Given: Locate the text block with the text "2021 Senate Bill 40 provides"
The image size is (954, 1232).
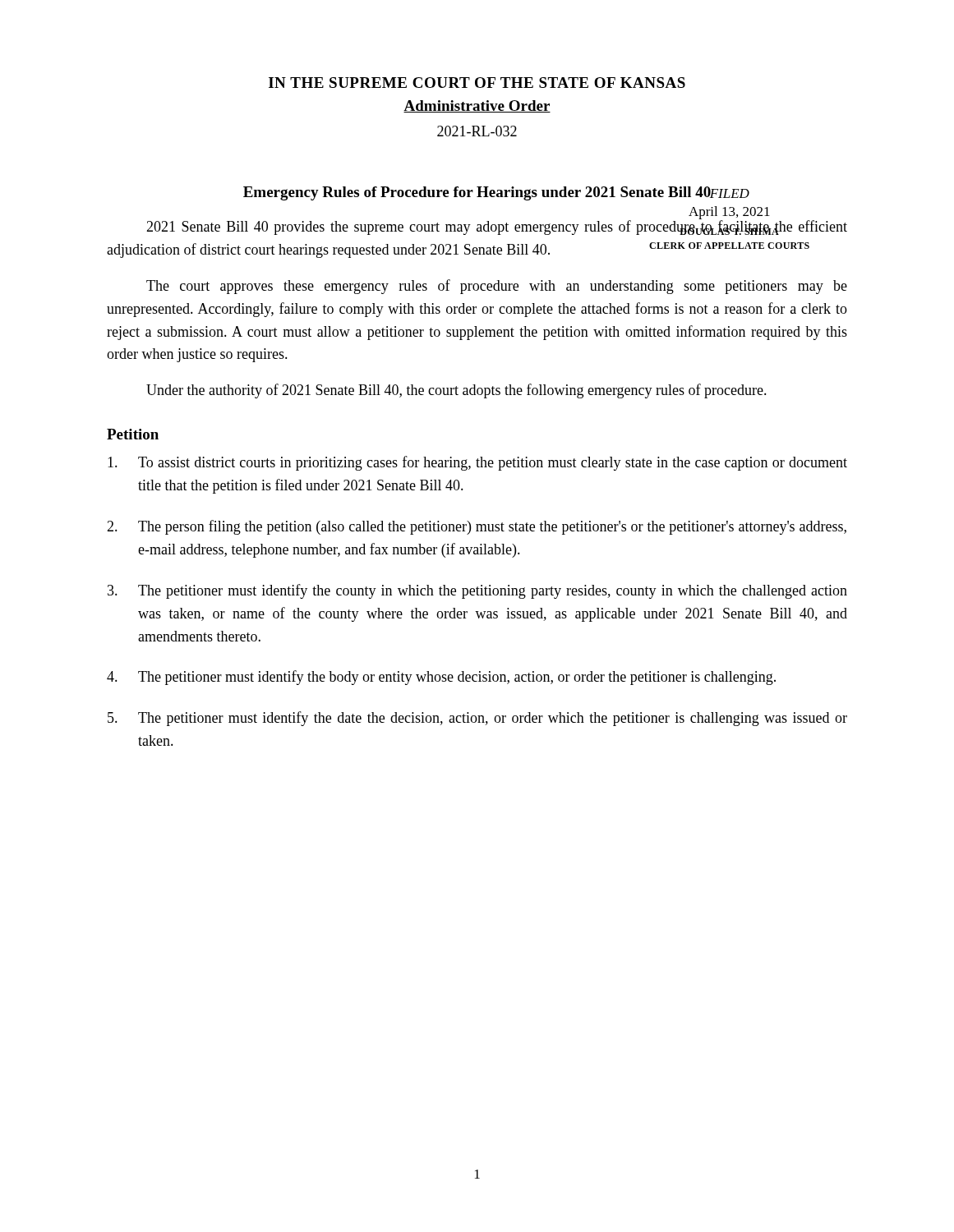Looking at the screenshot, I should click(x=477, y=238).
